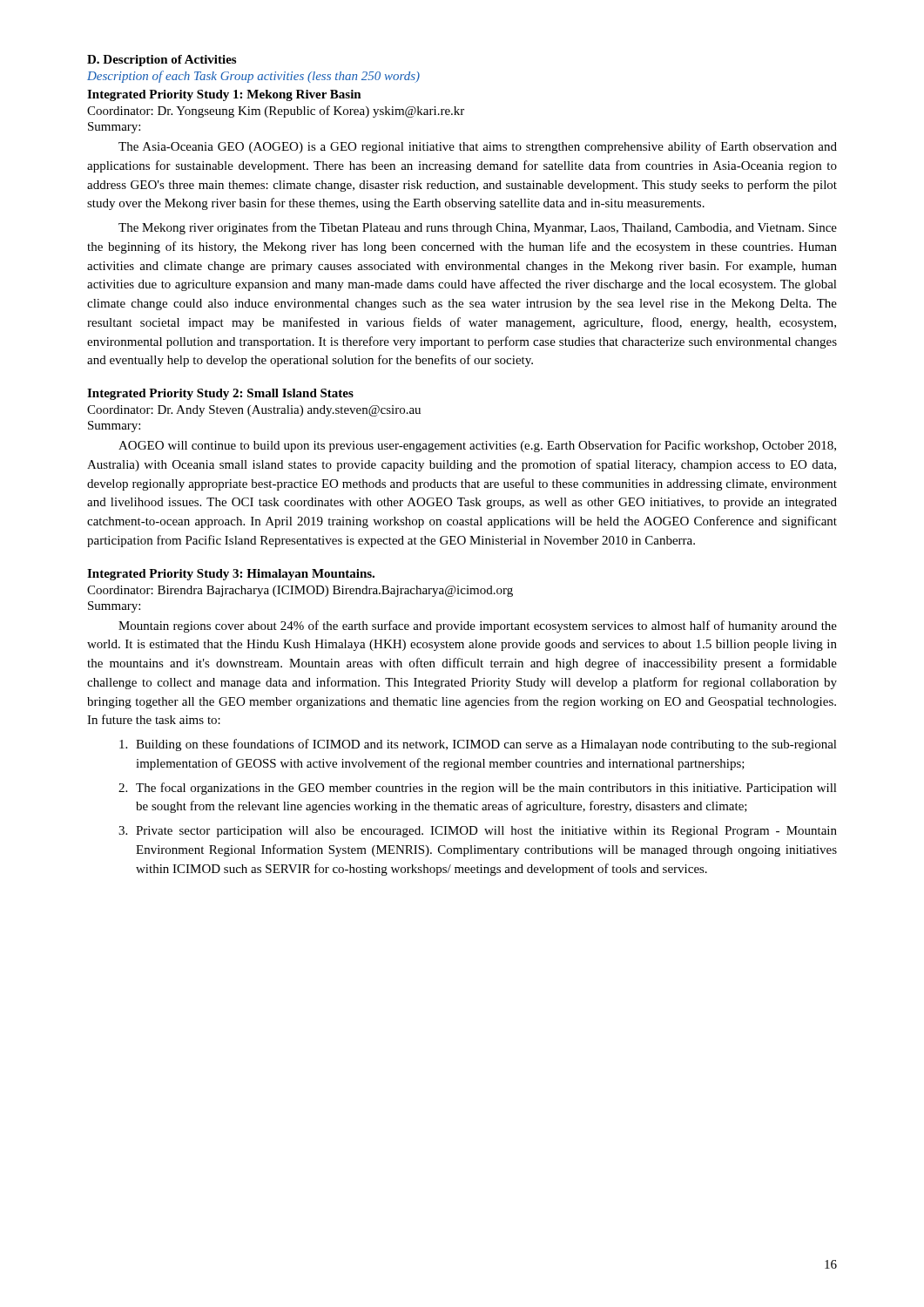
Task: Point to the region starting "3. Private sector participation will also"
Action: (478, 850)
